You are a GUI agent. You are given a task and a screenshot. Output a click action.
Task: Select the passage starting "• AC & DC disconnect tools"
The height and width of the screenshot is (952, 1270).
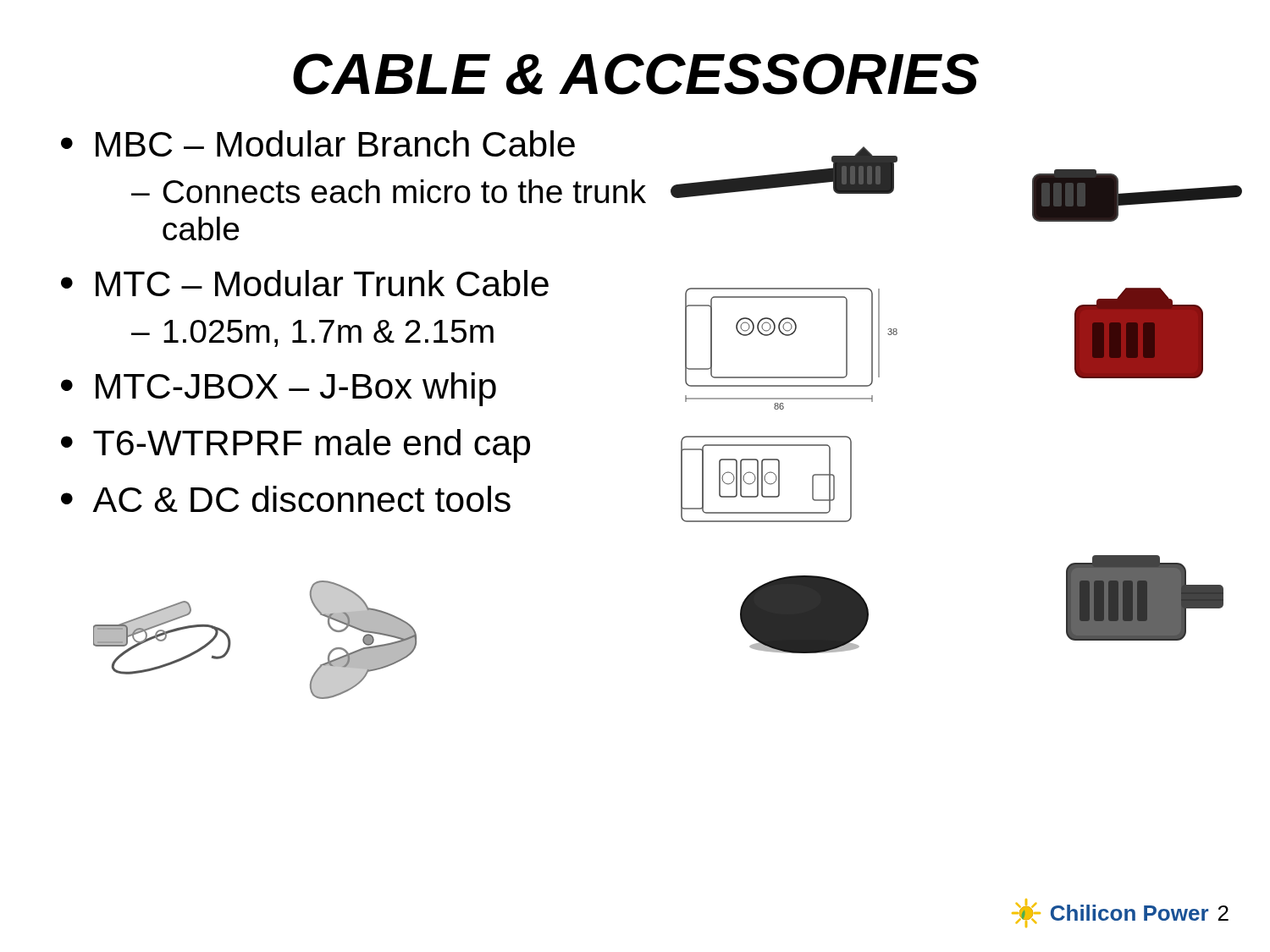285,501
